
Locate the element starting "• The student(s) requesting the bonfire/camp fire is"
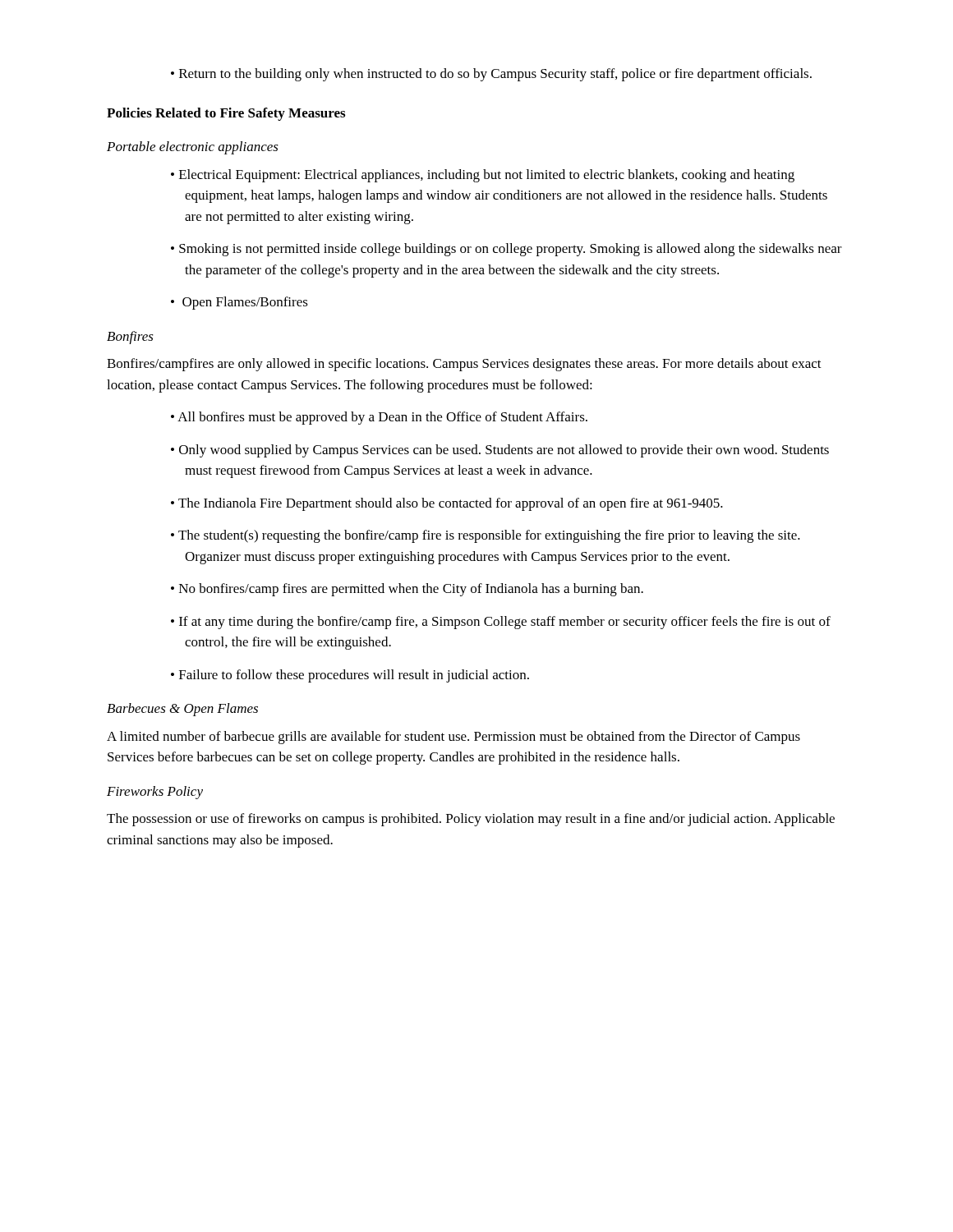(485, 546)
